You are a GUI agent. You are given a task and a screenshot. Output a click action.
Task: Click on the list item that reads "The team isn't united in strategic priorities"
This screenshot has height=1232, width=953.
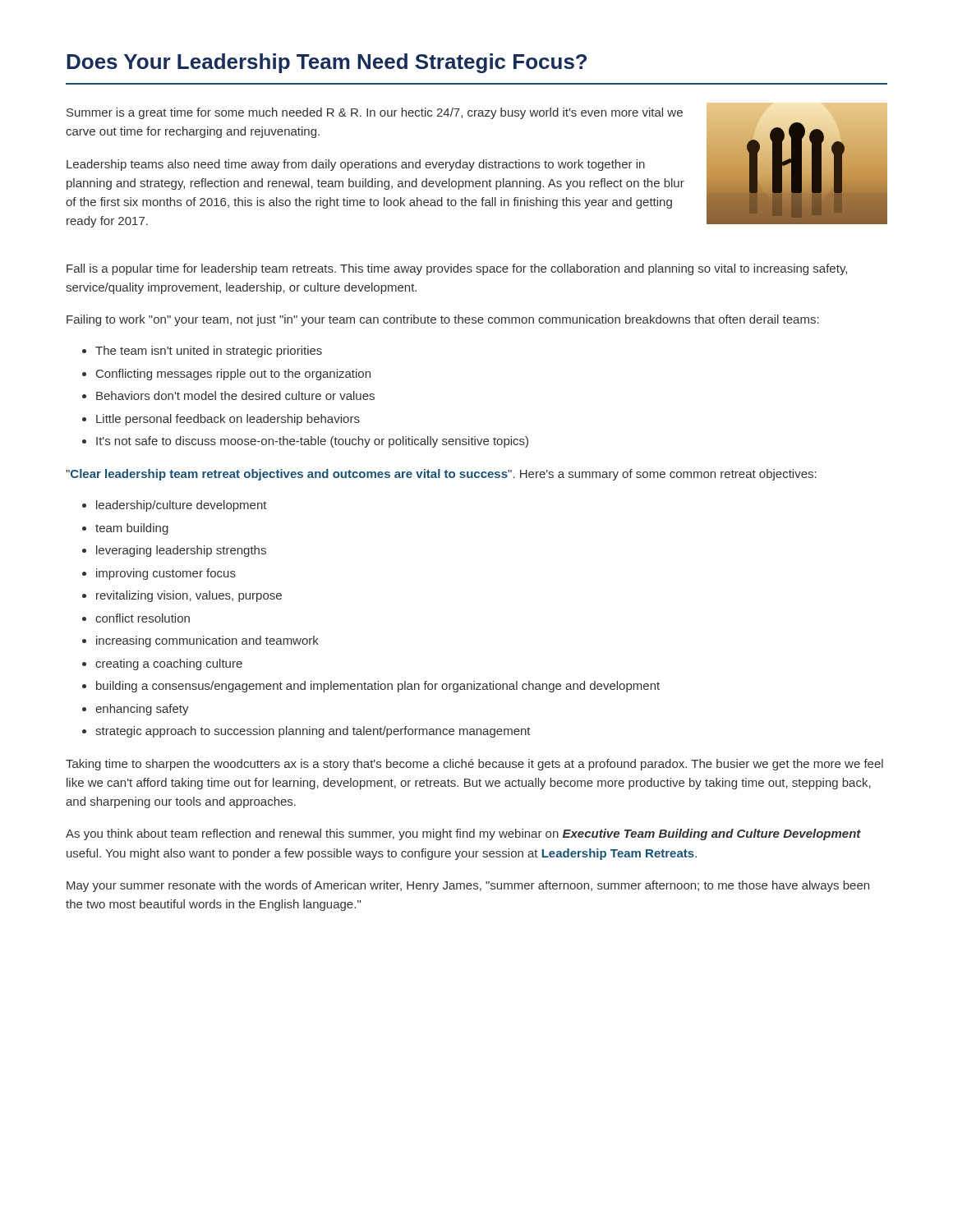pyautogui.click(x=209, y=352)
